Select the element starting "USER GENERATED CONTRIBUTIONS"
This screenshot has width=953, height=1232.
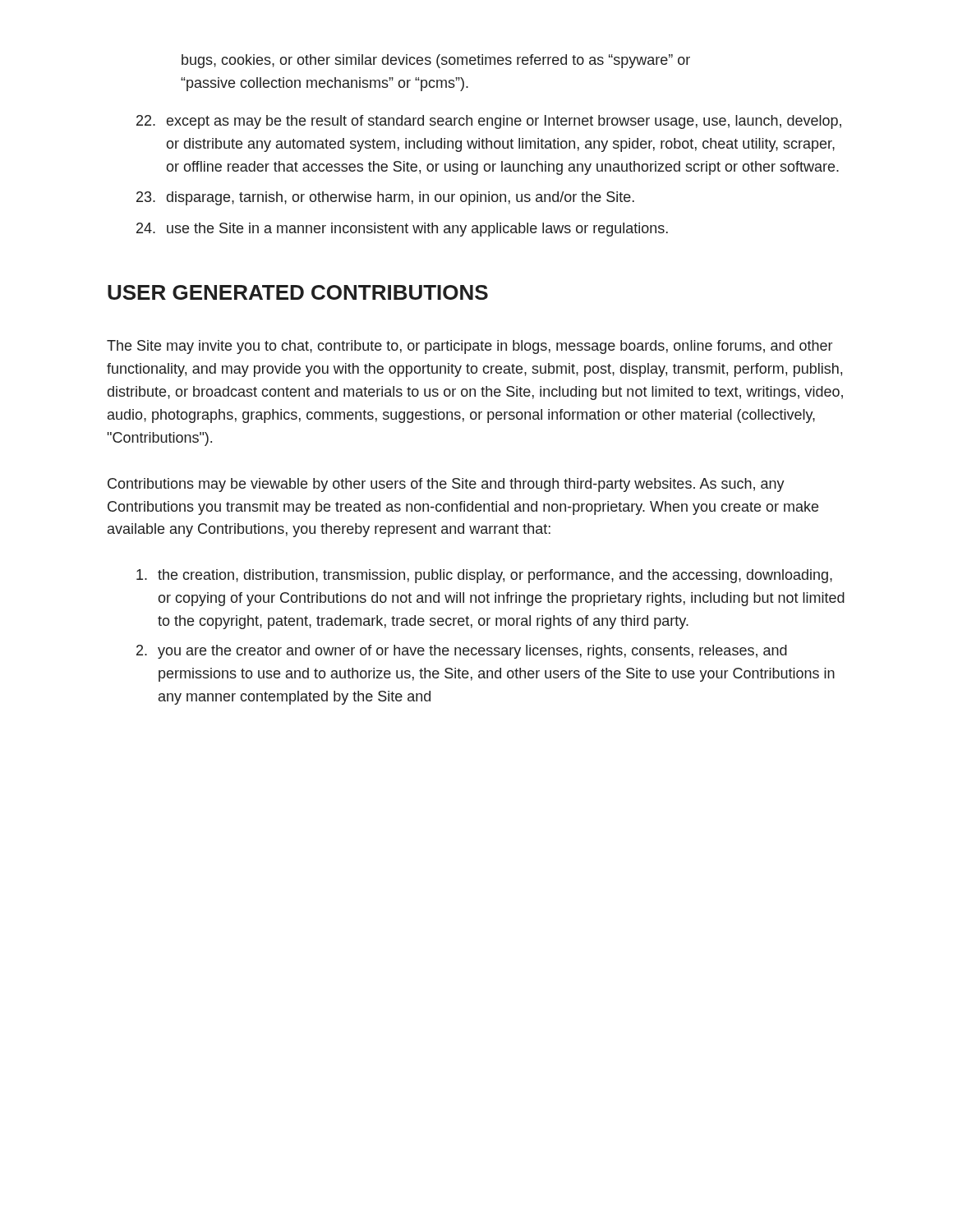click(298, 293)
